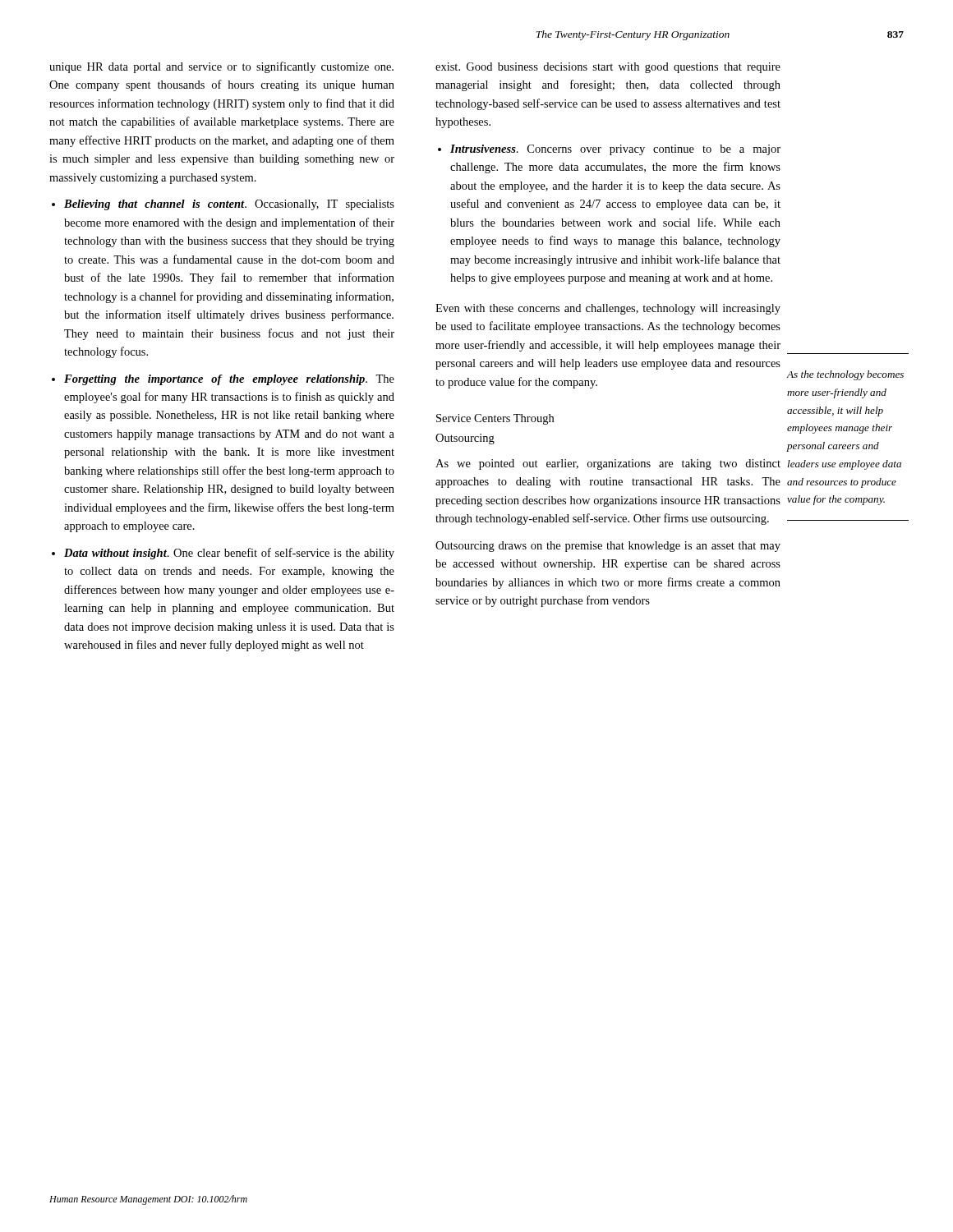Navigate to the text starting "Even with these concerns and challenges, technology"
Image resolution: width=953 pixels, height=1232 pixels.
(x=608, y=345)
